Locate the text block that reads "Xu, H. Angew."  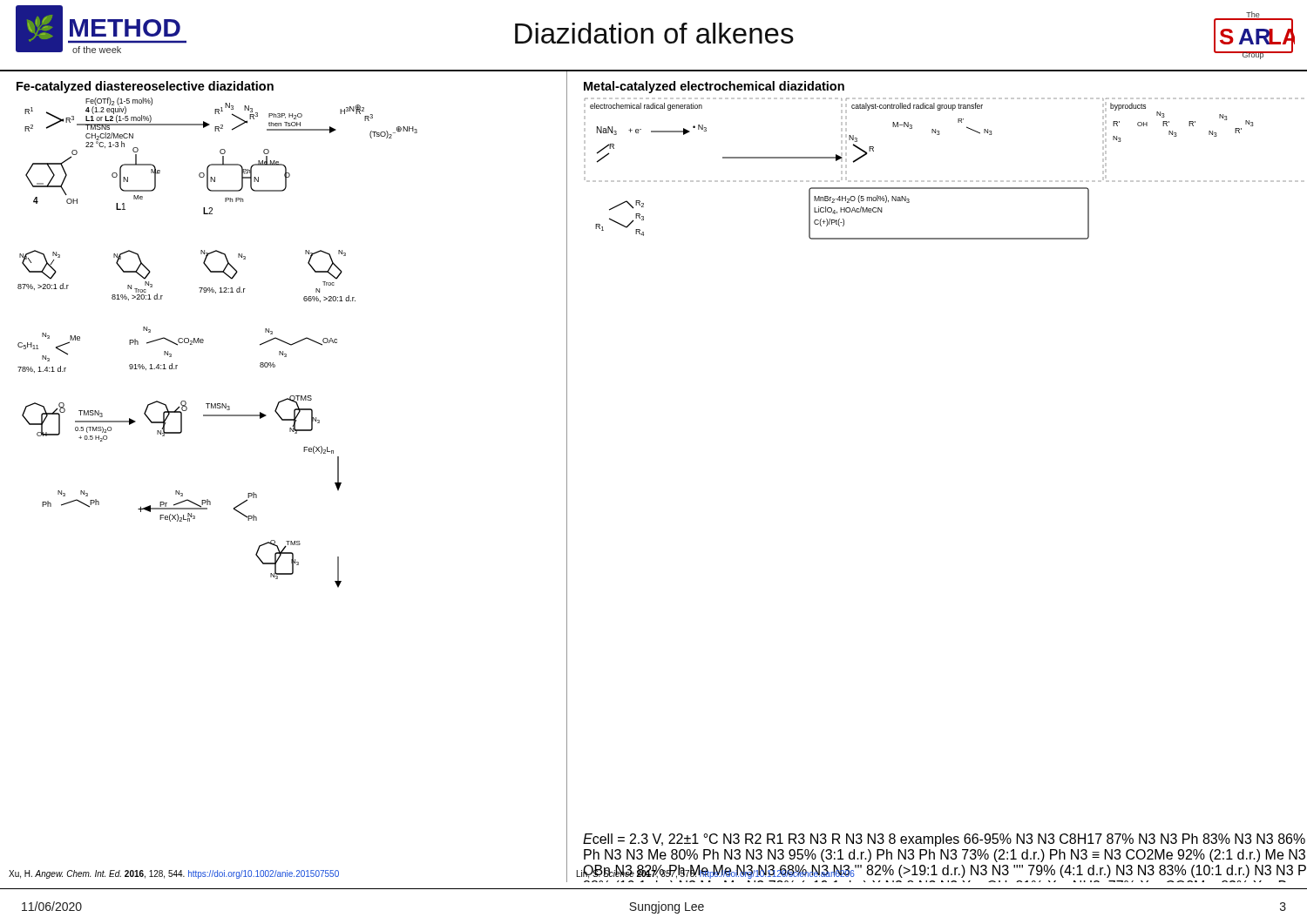click(174, 874)
